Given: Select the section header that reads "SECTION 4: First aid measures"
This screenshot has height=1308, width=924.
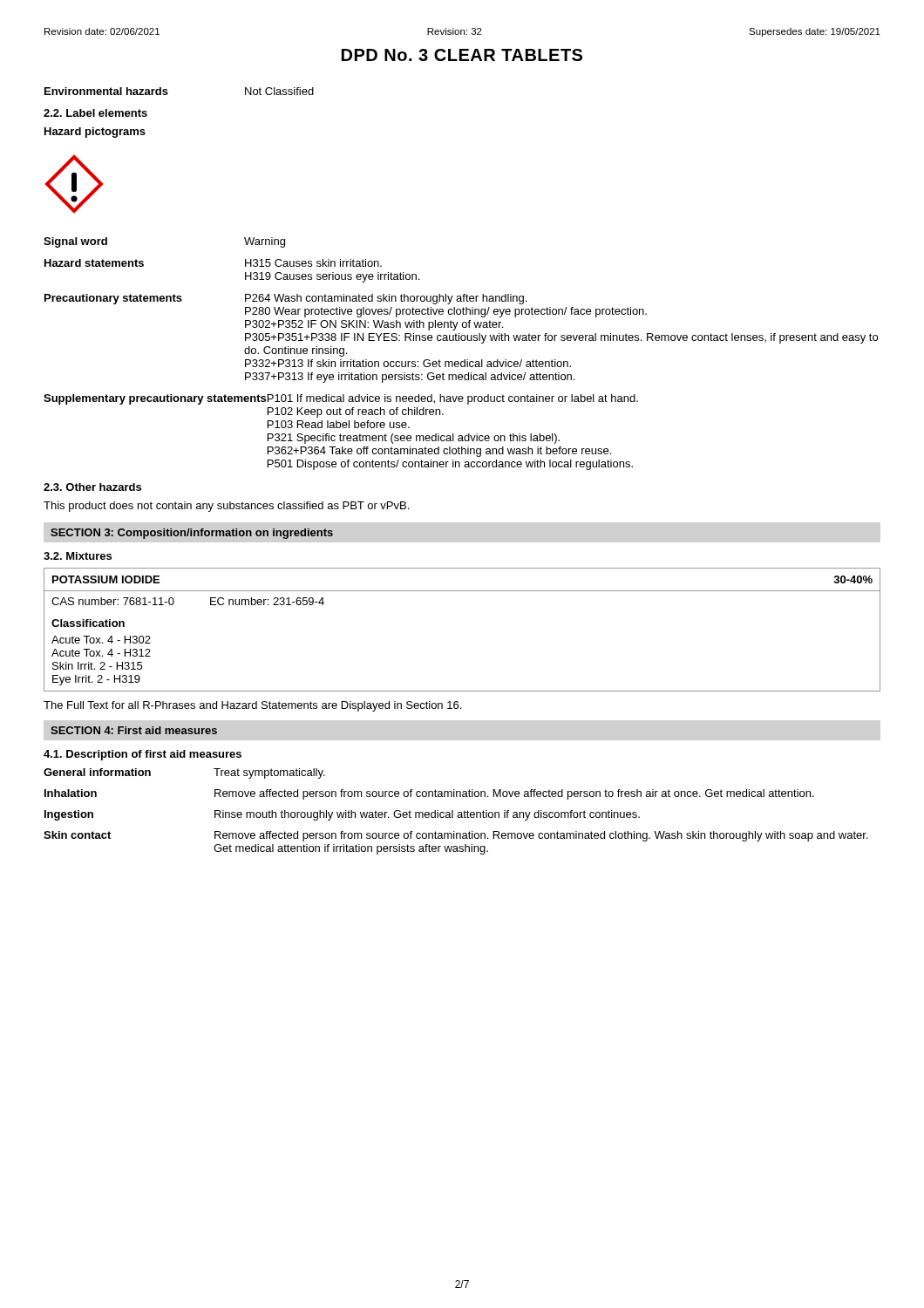Looking at the screenshot, I should (134, 730).
